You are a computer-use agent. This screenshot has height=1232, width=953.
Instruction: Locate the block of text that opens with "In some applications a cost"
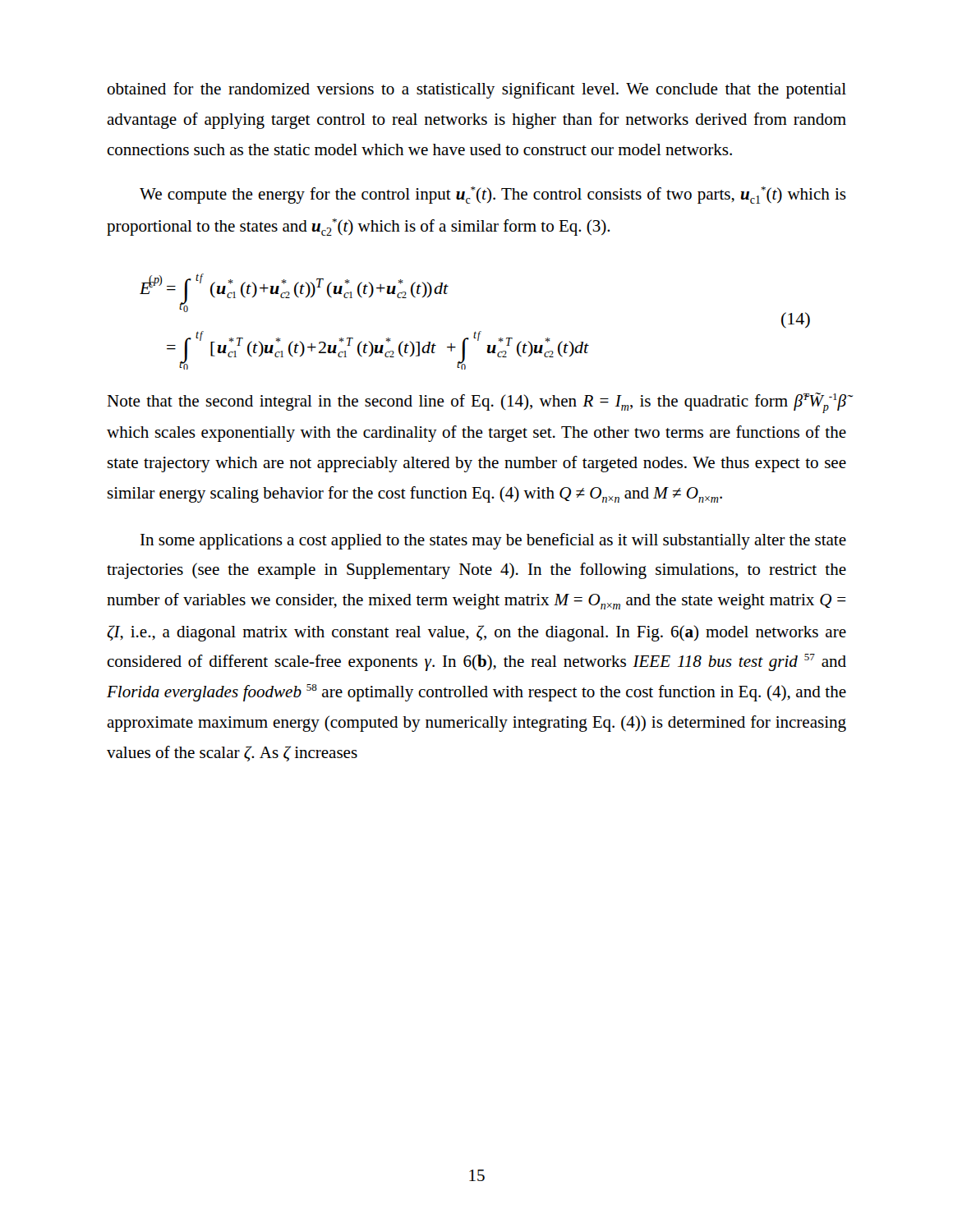(x=476, y=646)
